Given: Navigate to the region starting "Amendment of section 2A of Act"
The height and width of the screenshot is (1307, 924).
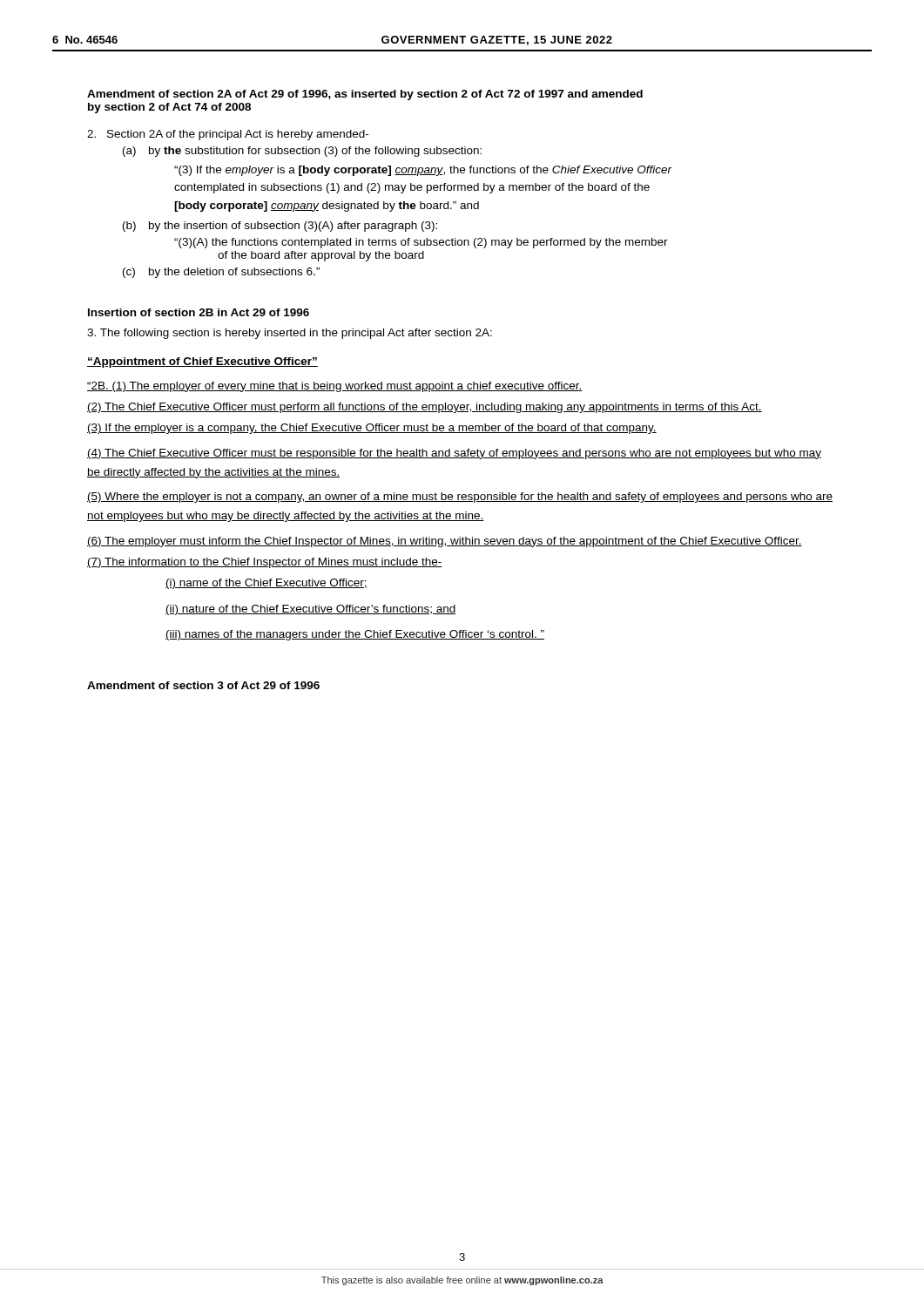Looking at the screenshot, I should pyautogui.click(x=462, y=100).
